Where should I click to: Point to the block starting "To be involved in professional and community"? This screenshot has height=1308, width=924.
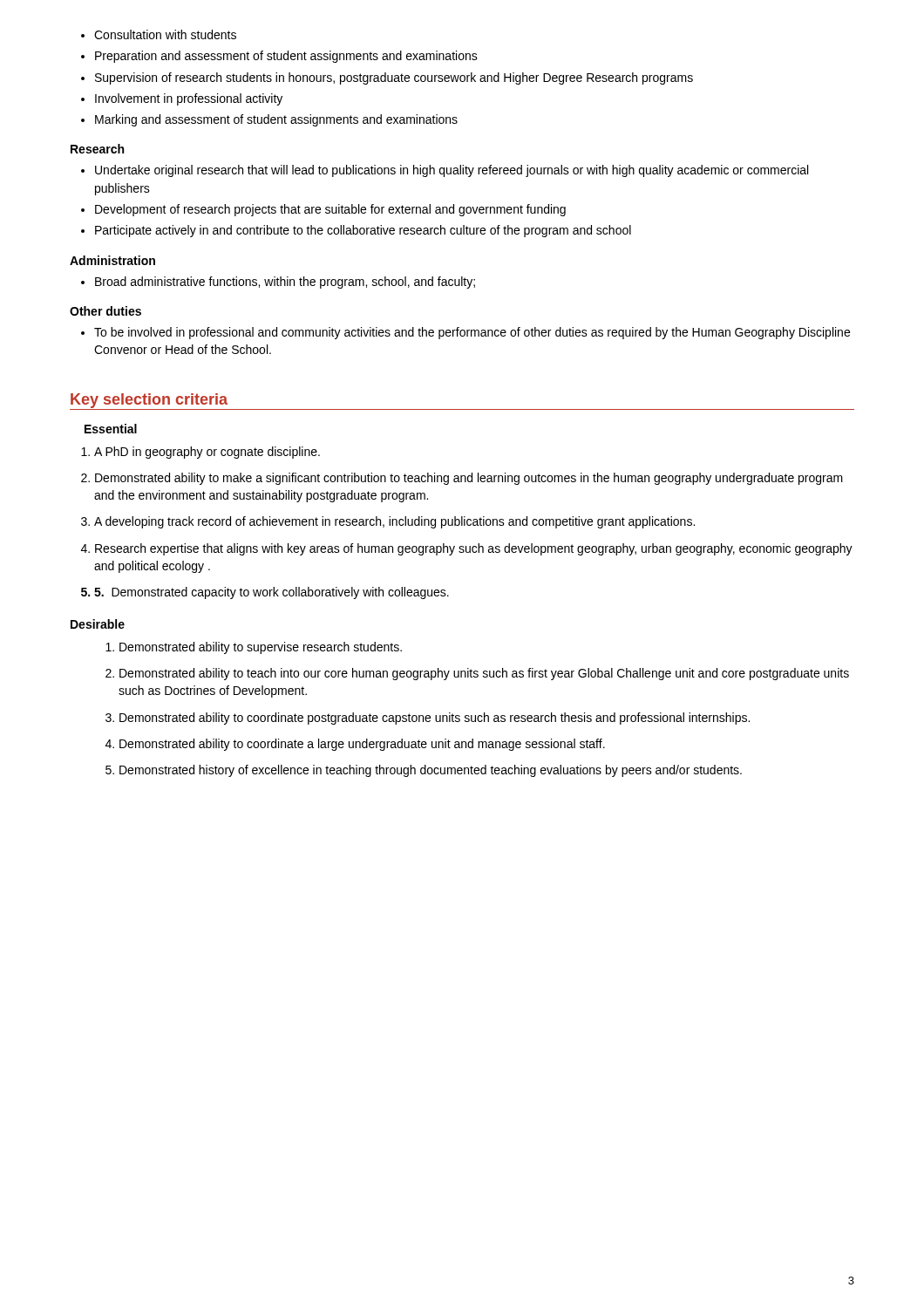(x=462, y=341)
